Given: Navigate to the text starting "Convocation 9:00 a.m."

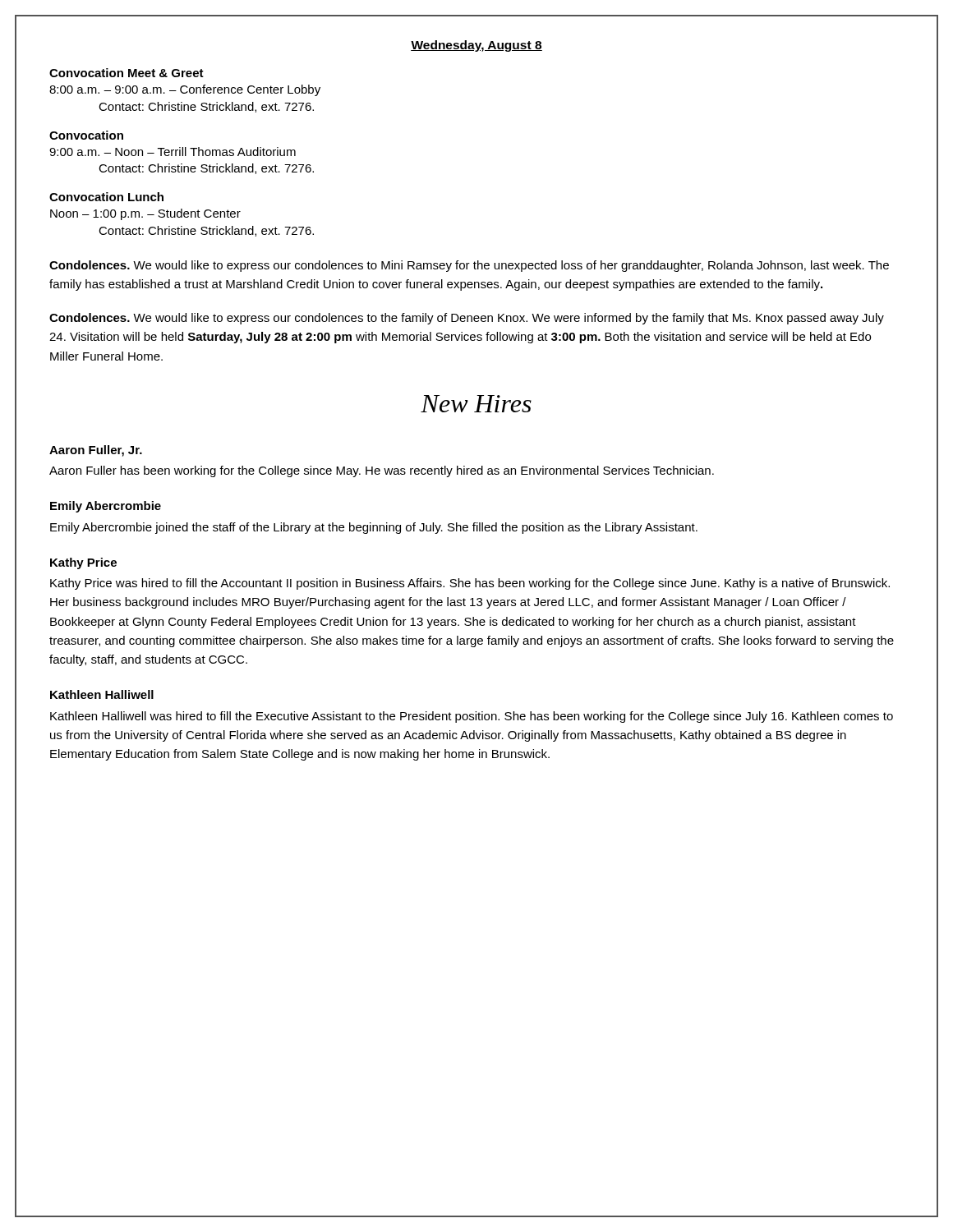Looking at the screenshot, I should (86, 135).
